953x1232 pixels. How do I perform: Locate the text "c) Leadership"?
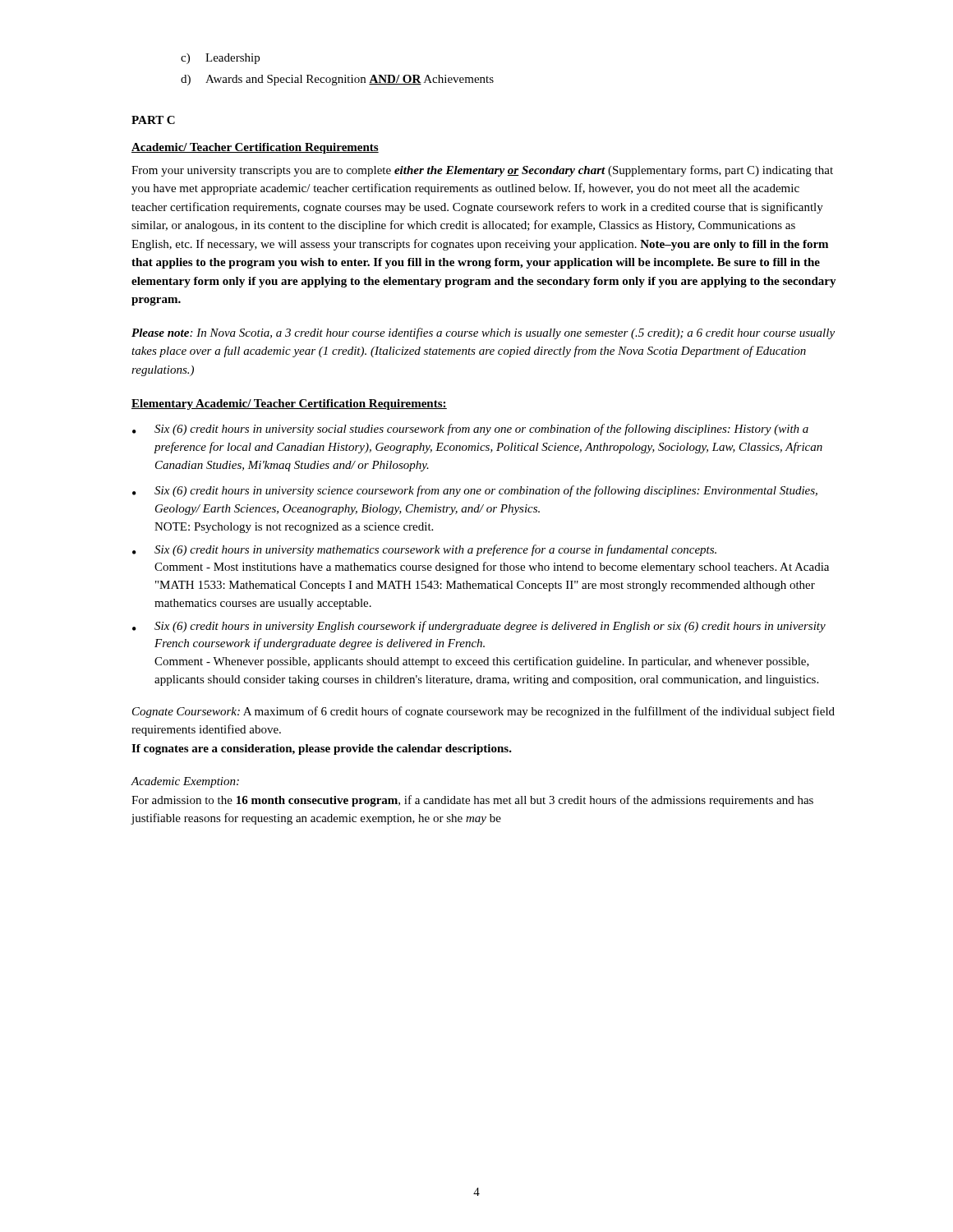tap(220, 58)
